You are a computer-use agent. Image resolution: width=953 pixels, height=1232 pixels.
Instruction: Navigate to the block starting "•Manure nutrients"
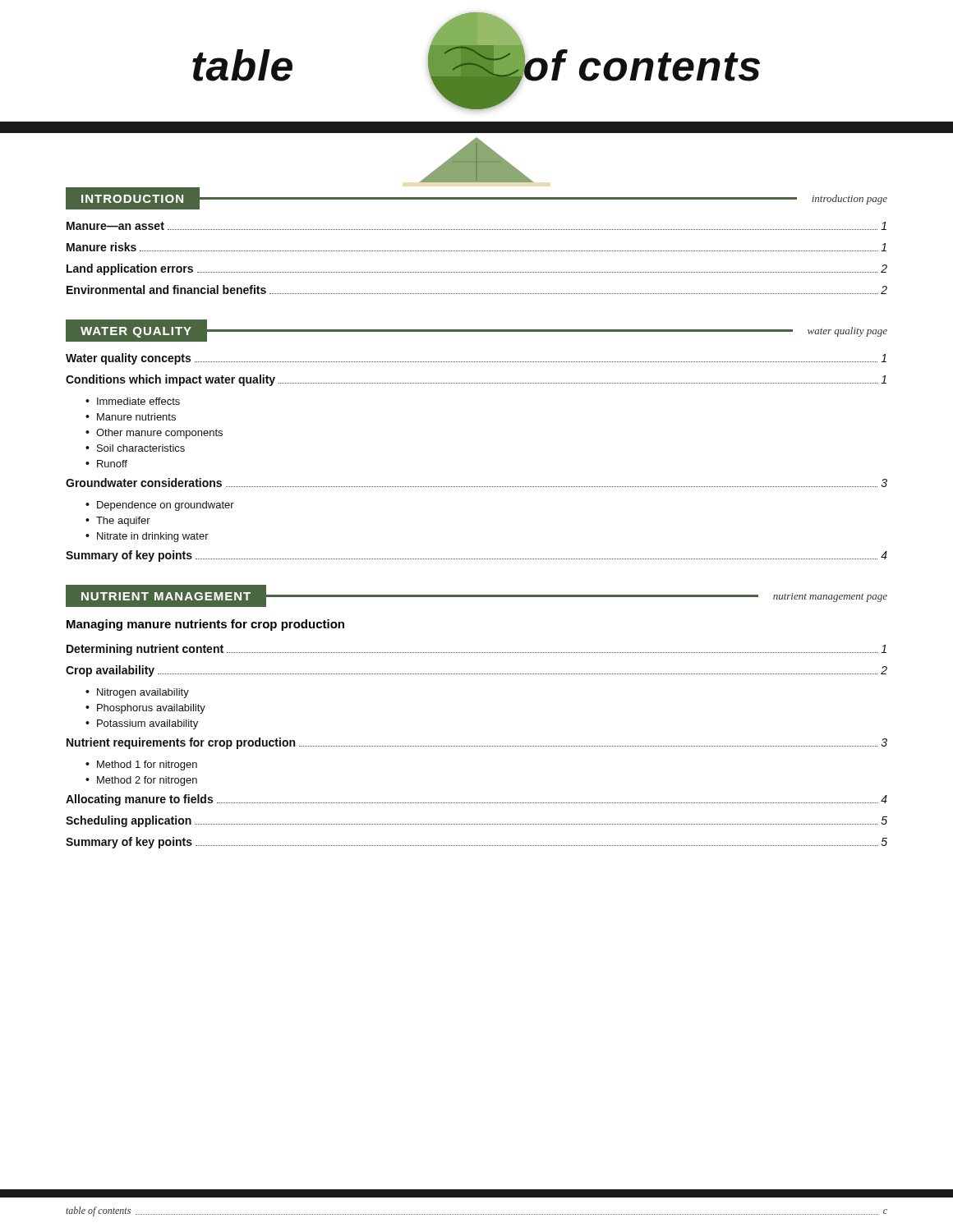[131, 416]
